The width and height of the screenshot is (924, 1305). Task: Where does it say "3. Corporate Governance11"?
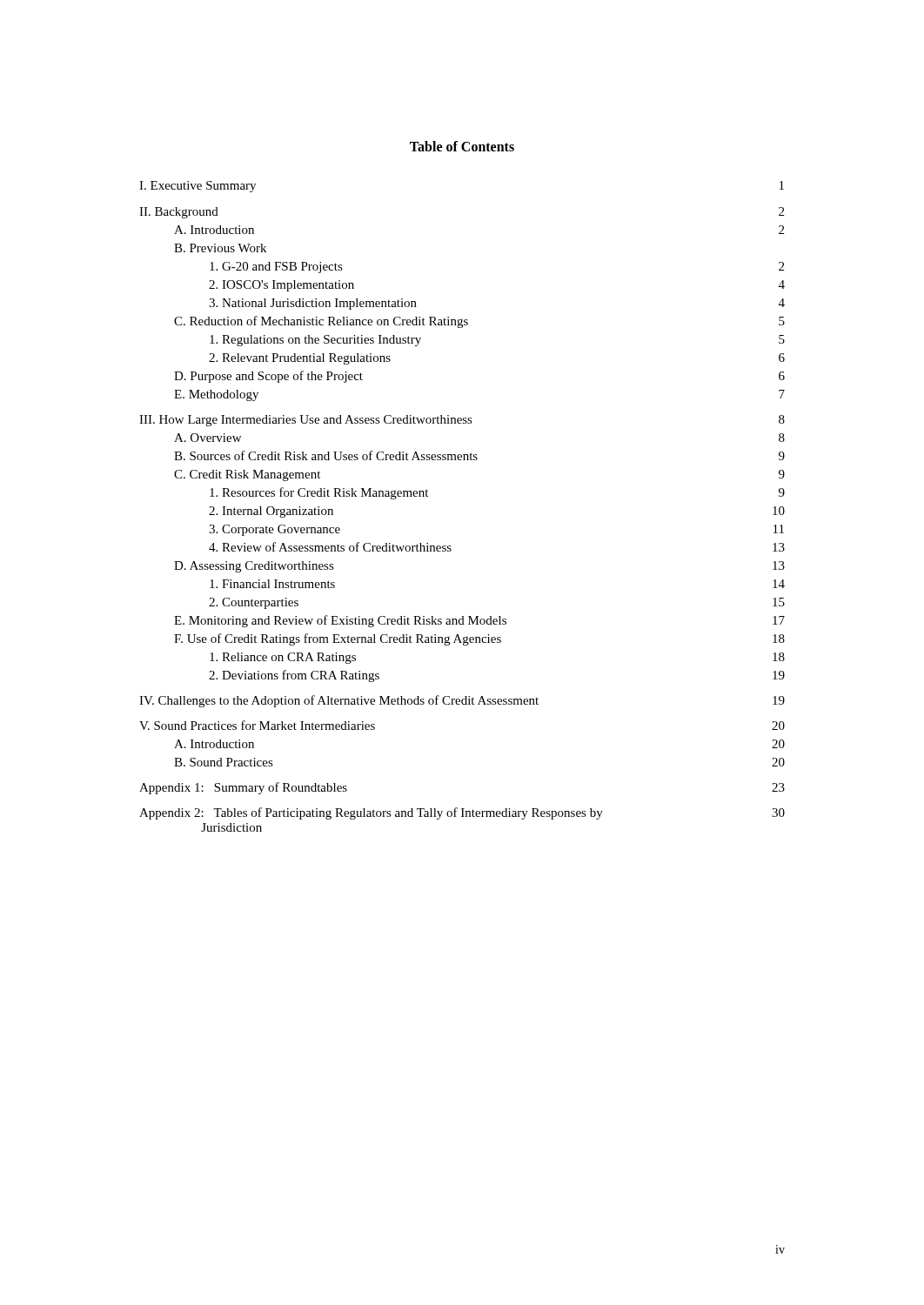(271, 530)
